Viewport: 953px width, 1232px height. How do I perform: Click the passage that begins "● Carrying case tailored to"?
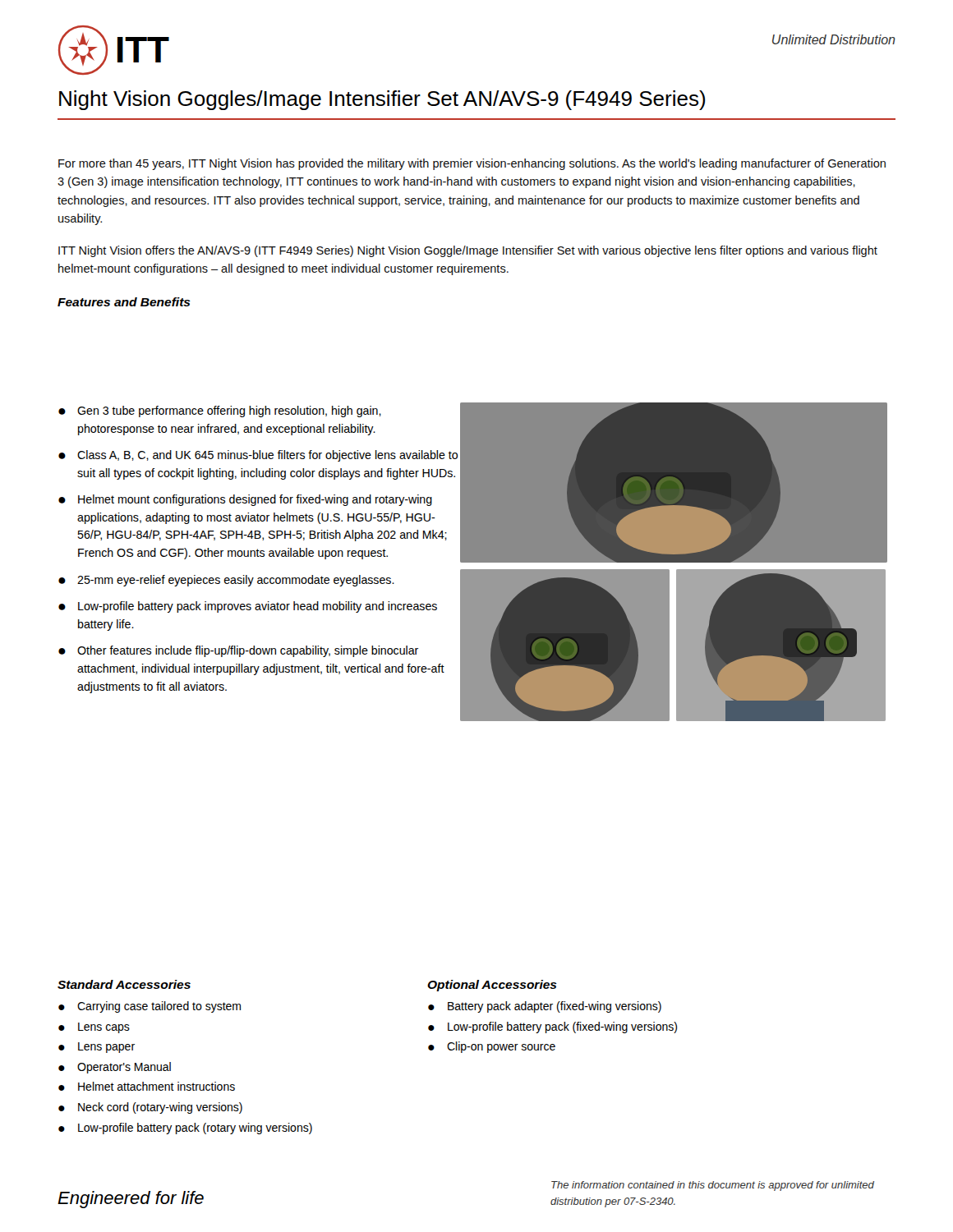[x=242, y=1007]
